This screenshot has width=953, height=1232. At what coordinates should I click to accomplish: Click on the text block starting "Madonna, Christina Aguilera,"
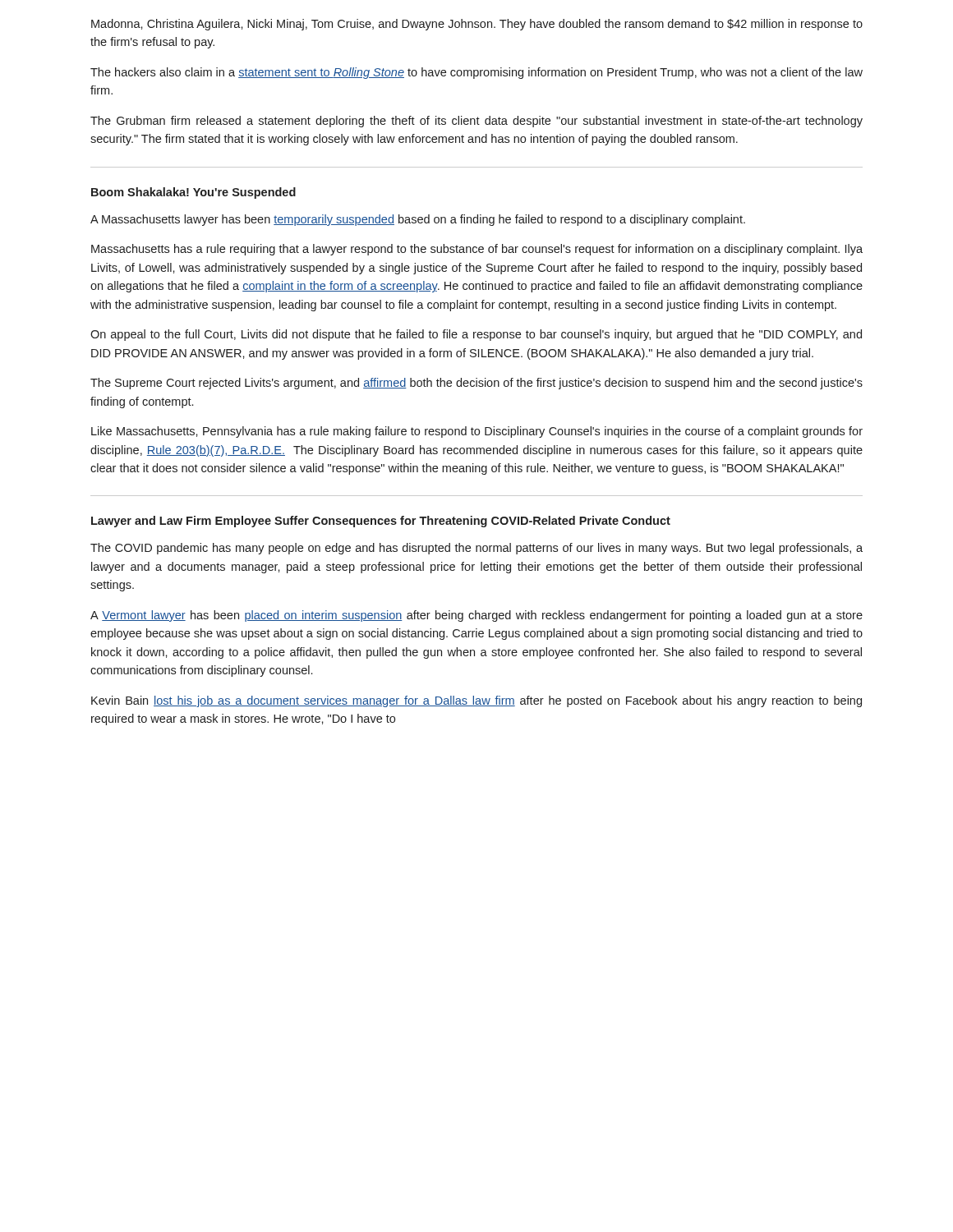click(476, 33)
